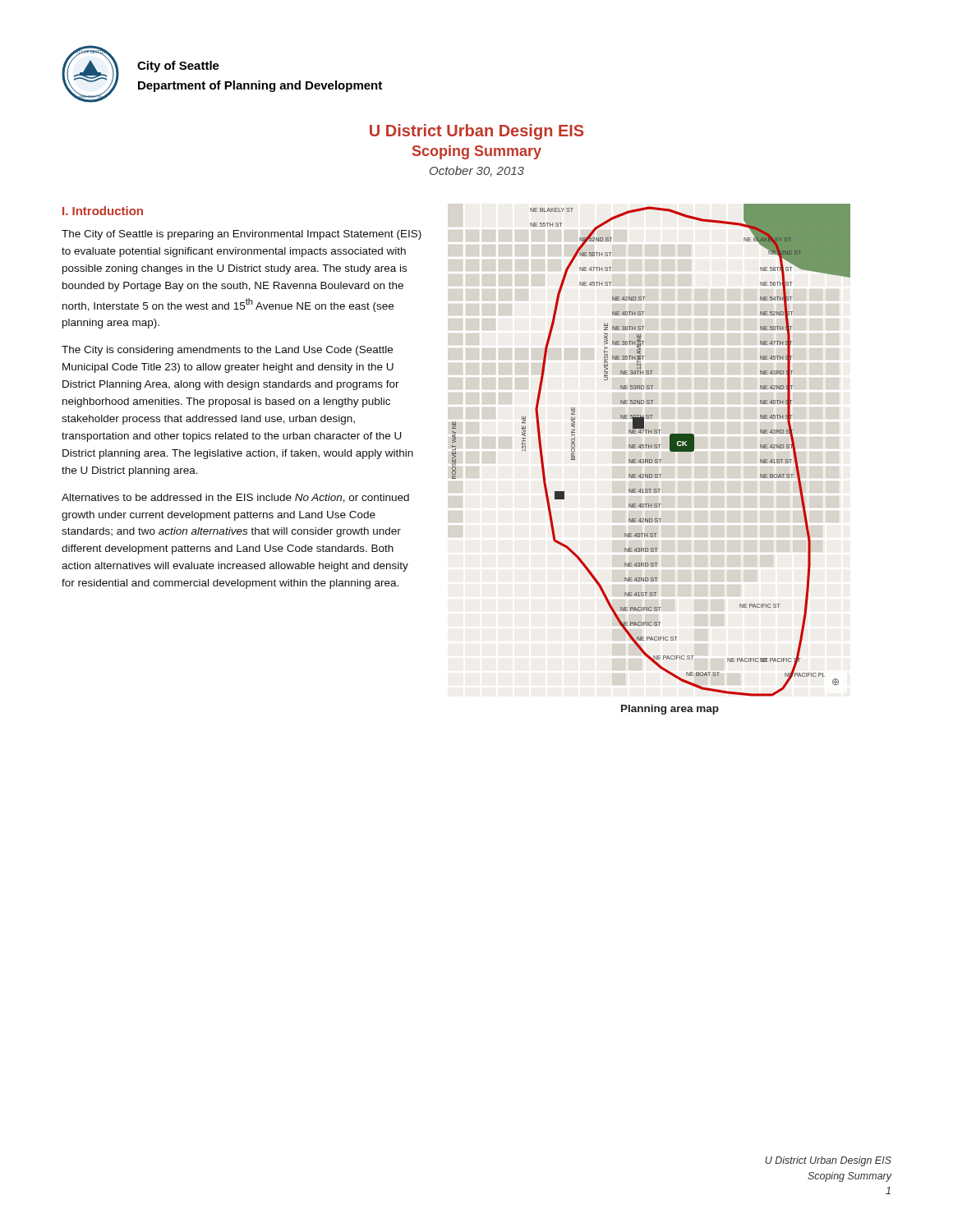Locate the block of text that opens with "Alternatives to be addressed"

click(236, 540)
